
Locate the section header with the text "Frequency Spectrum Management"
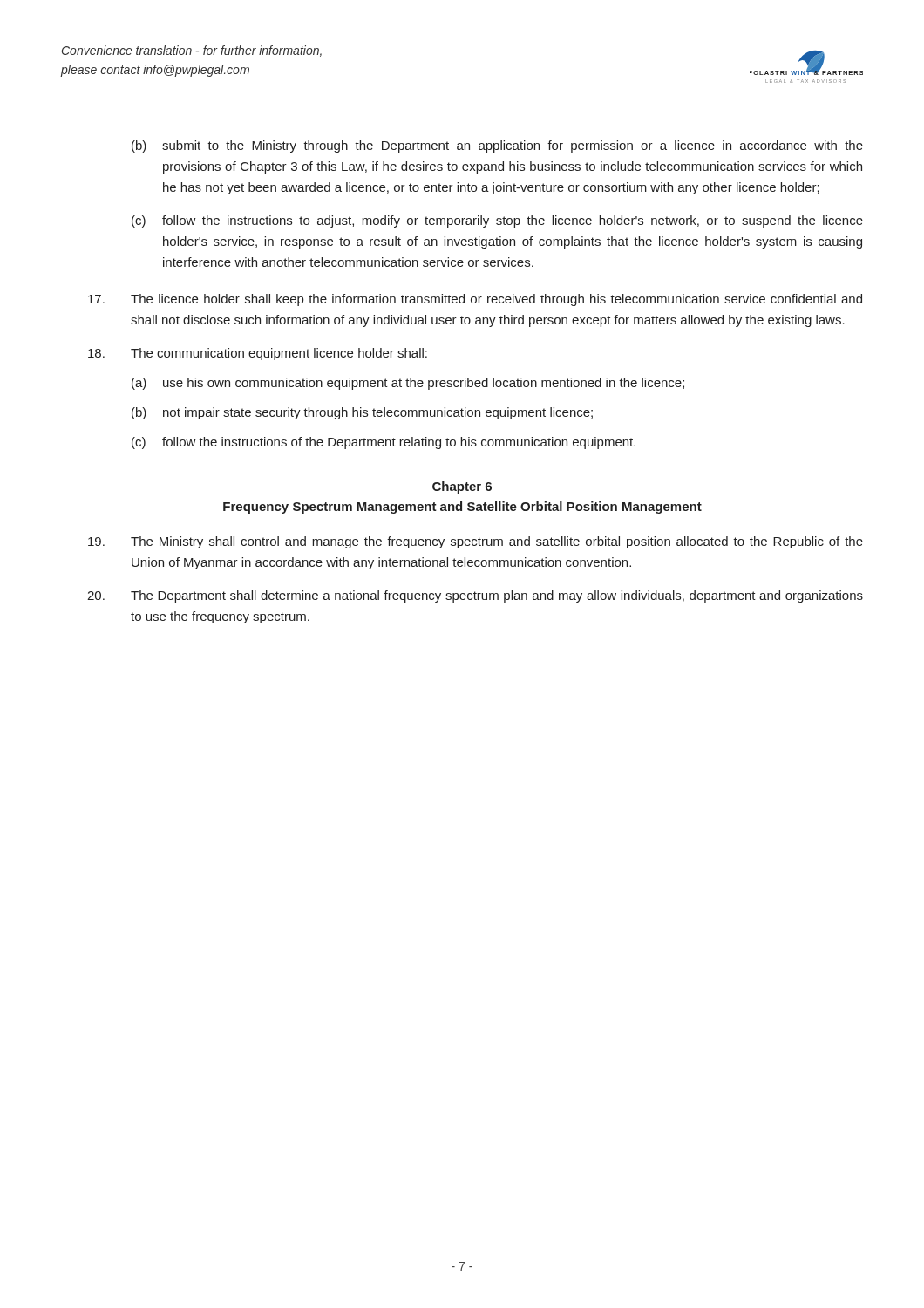pyautogui.click(x=462, y=506)
